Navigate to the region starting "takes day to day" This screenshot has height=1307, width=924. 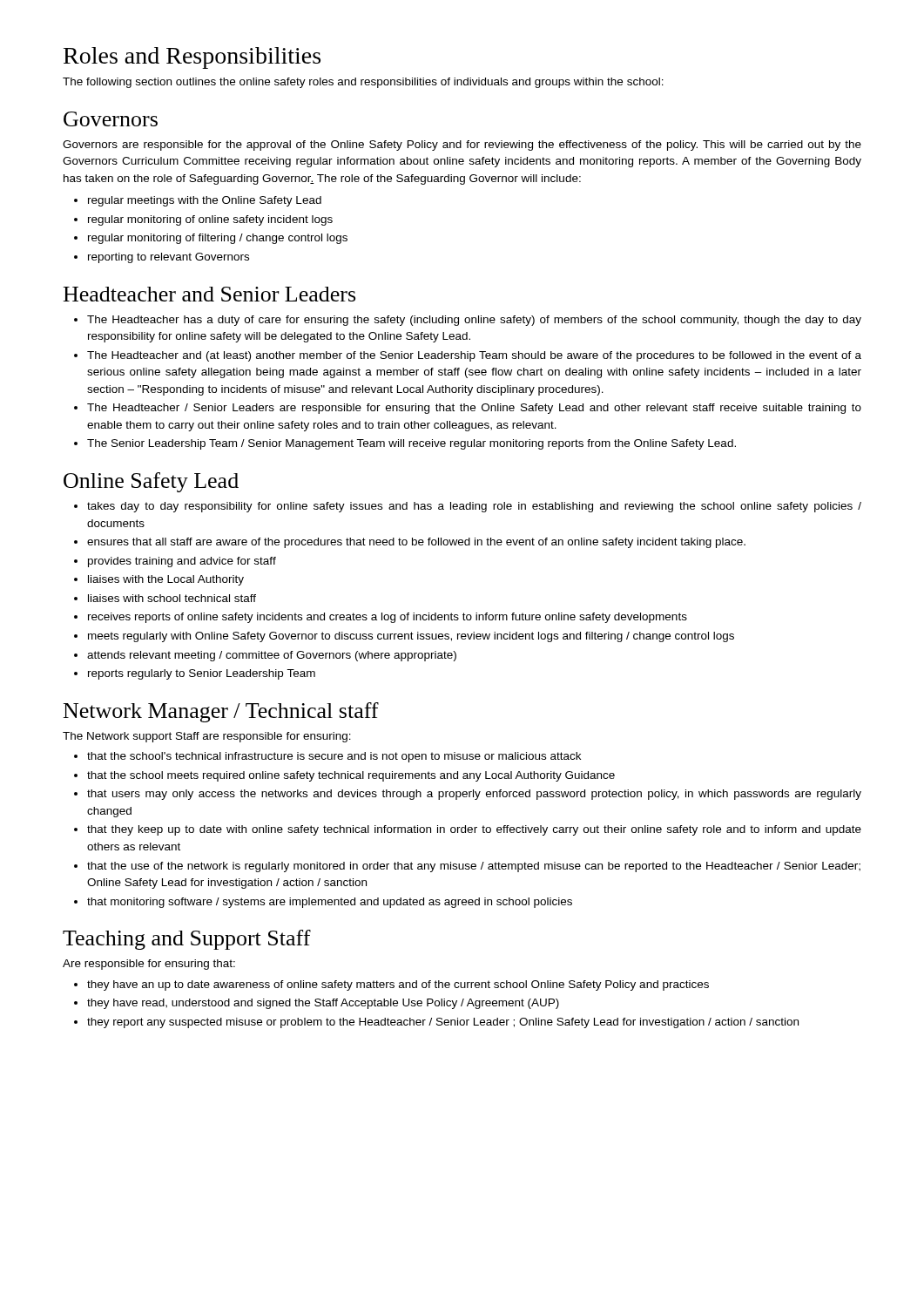[474, 515]
